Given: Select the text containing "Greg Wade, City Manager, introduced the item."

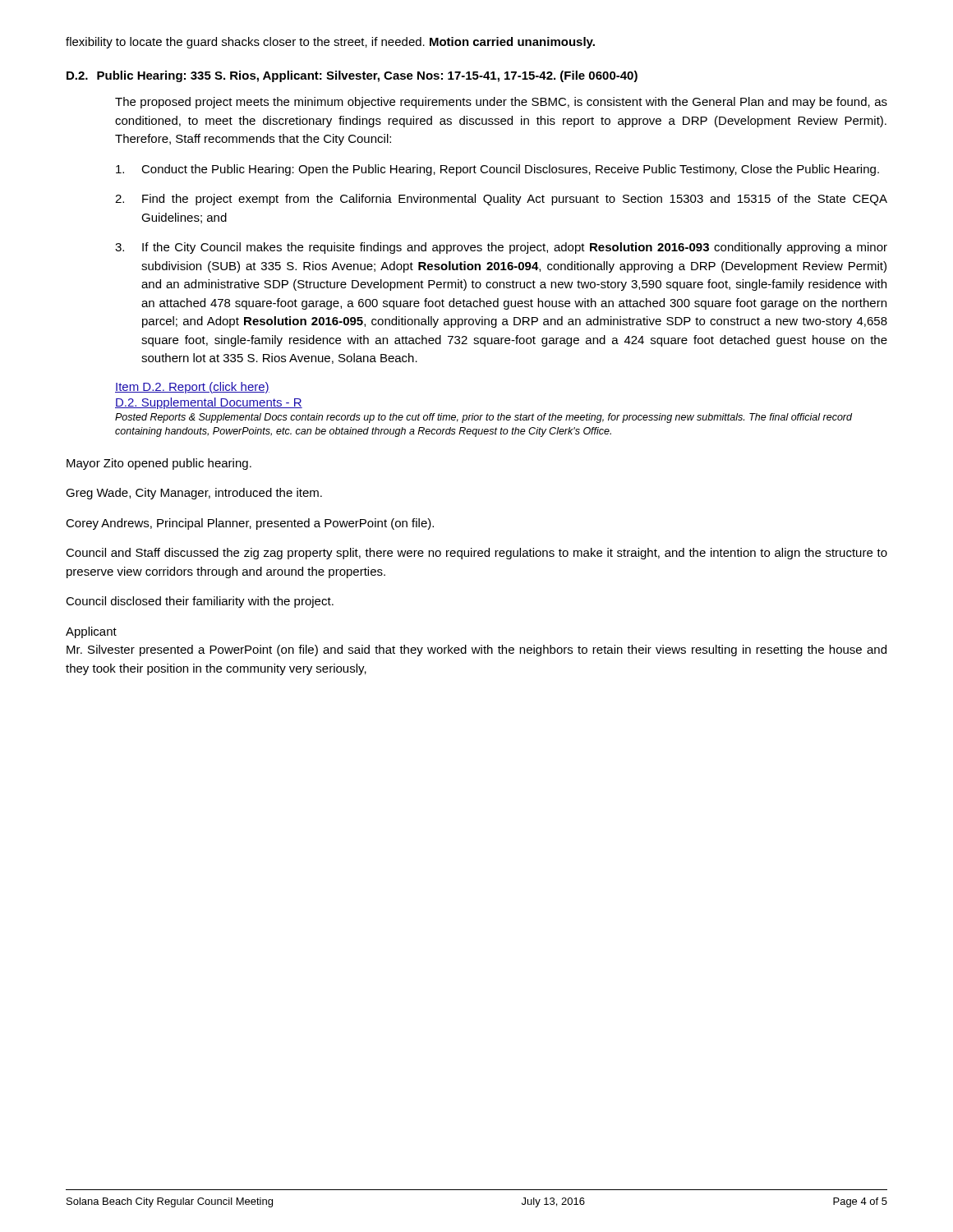Looking at the screenshot, I should [194, 492].
